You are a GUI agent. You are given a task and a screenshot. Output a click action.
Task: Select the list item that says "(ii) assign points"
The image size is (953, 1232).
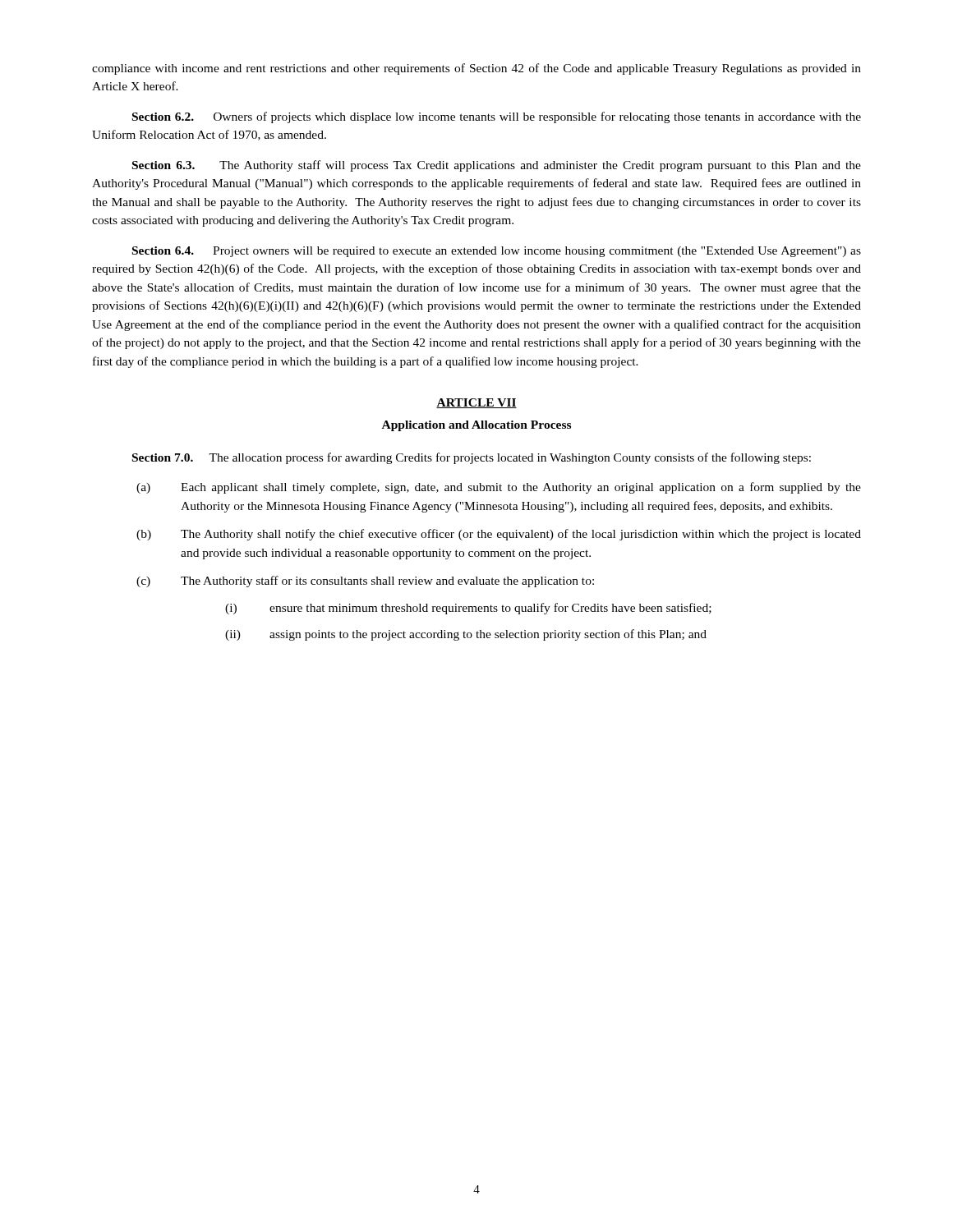[x=543, y=634]
